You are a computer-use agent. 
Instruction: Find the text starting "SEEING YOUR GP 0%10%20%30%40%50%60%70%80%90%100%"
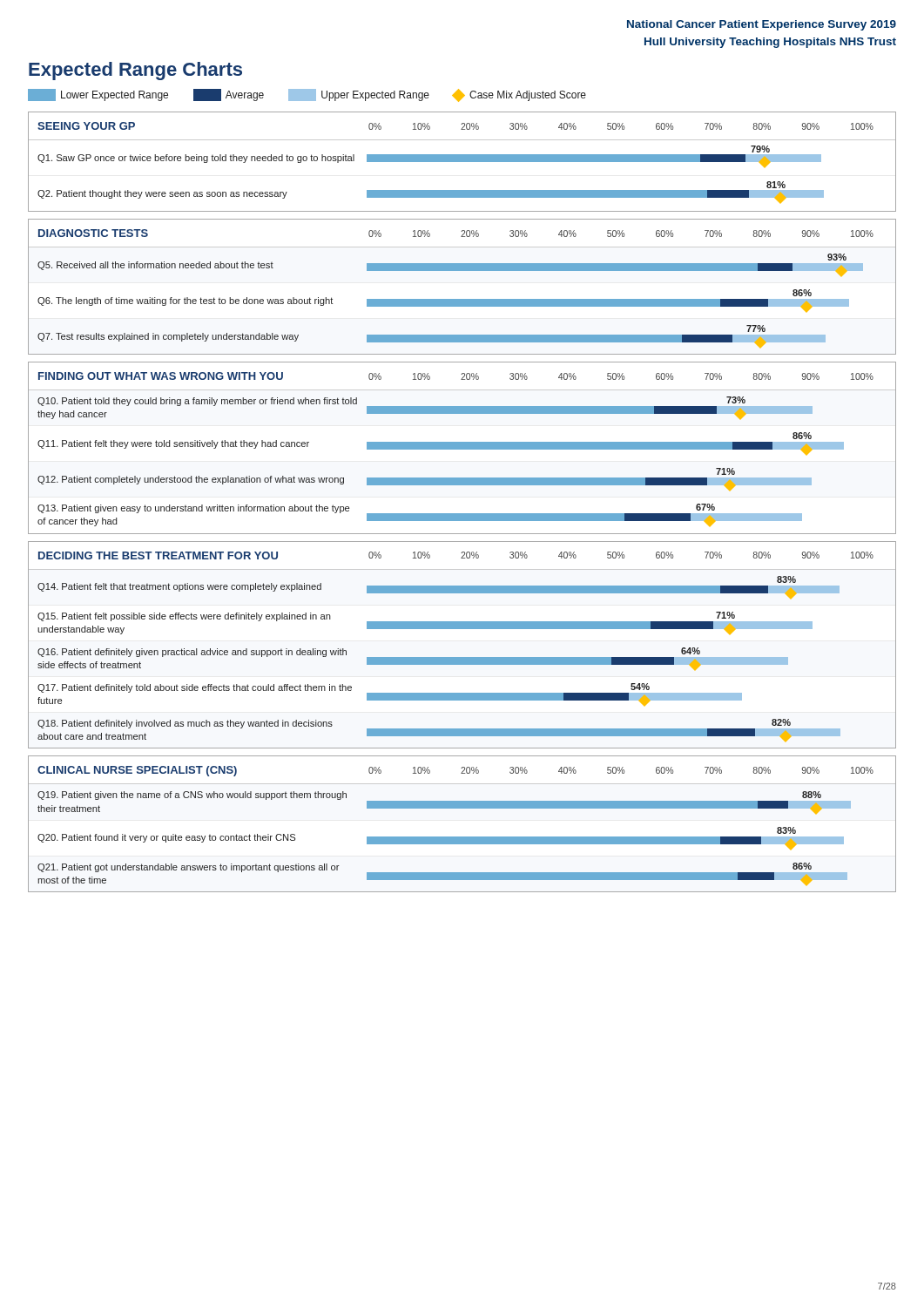(x=462, y=162)
